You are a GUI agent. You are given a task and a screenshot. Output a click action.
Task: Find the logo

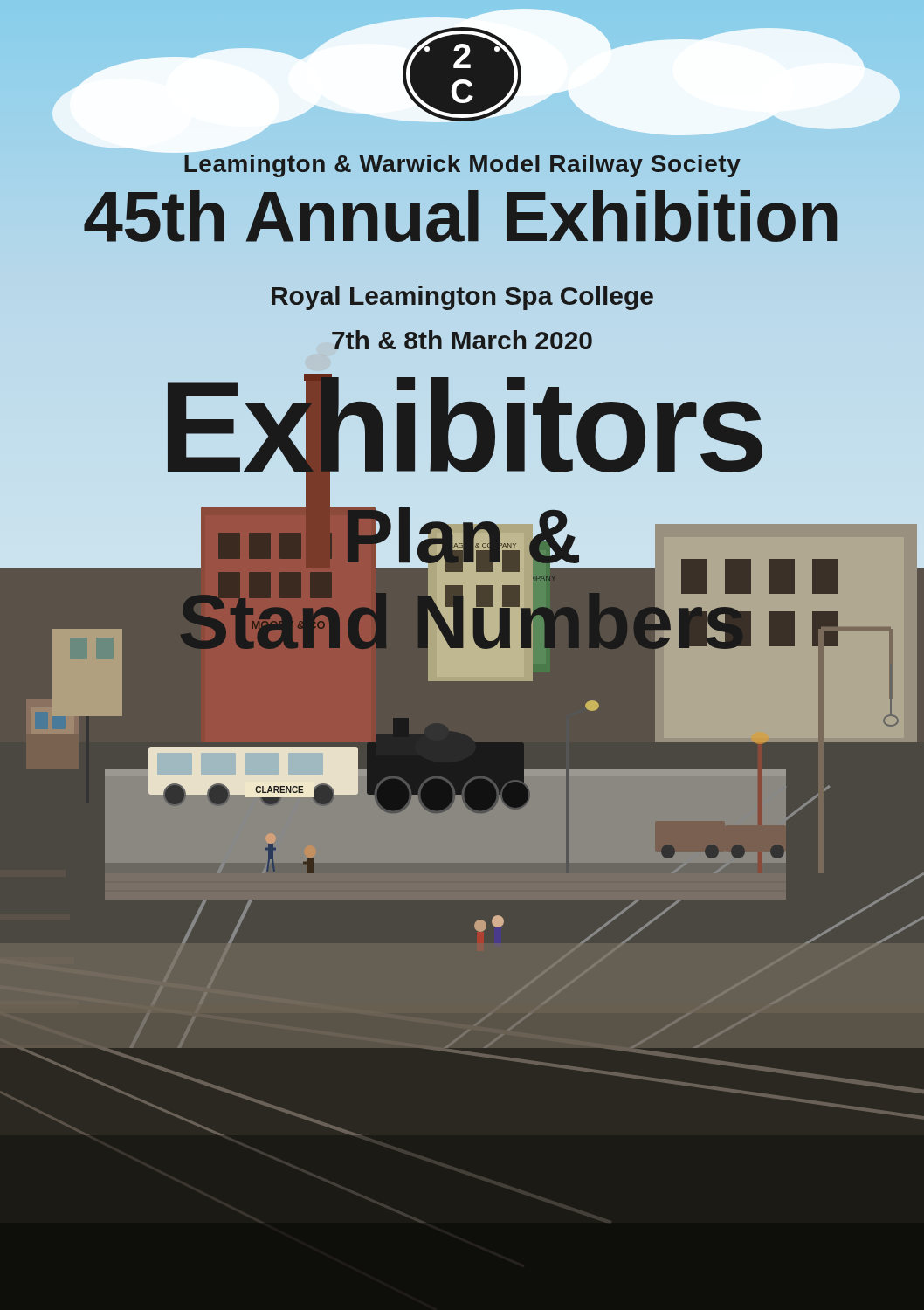click(462, 76)
